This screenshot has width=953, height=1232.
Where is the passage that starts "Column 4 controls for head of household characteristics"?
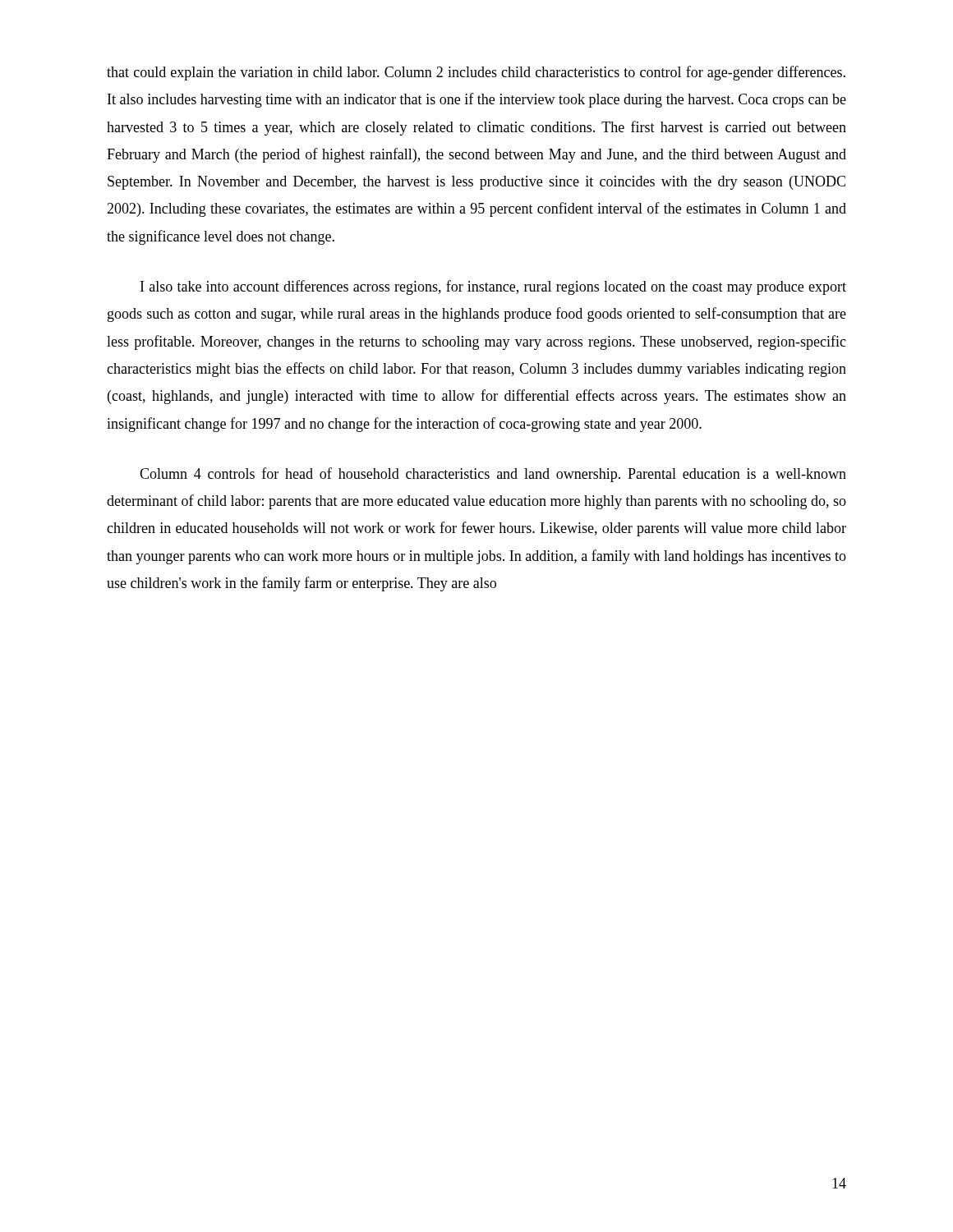click(x=476, y=528)
